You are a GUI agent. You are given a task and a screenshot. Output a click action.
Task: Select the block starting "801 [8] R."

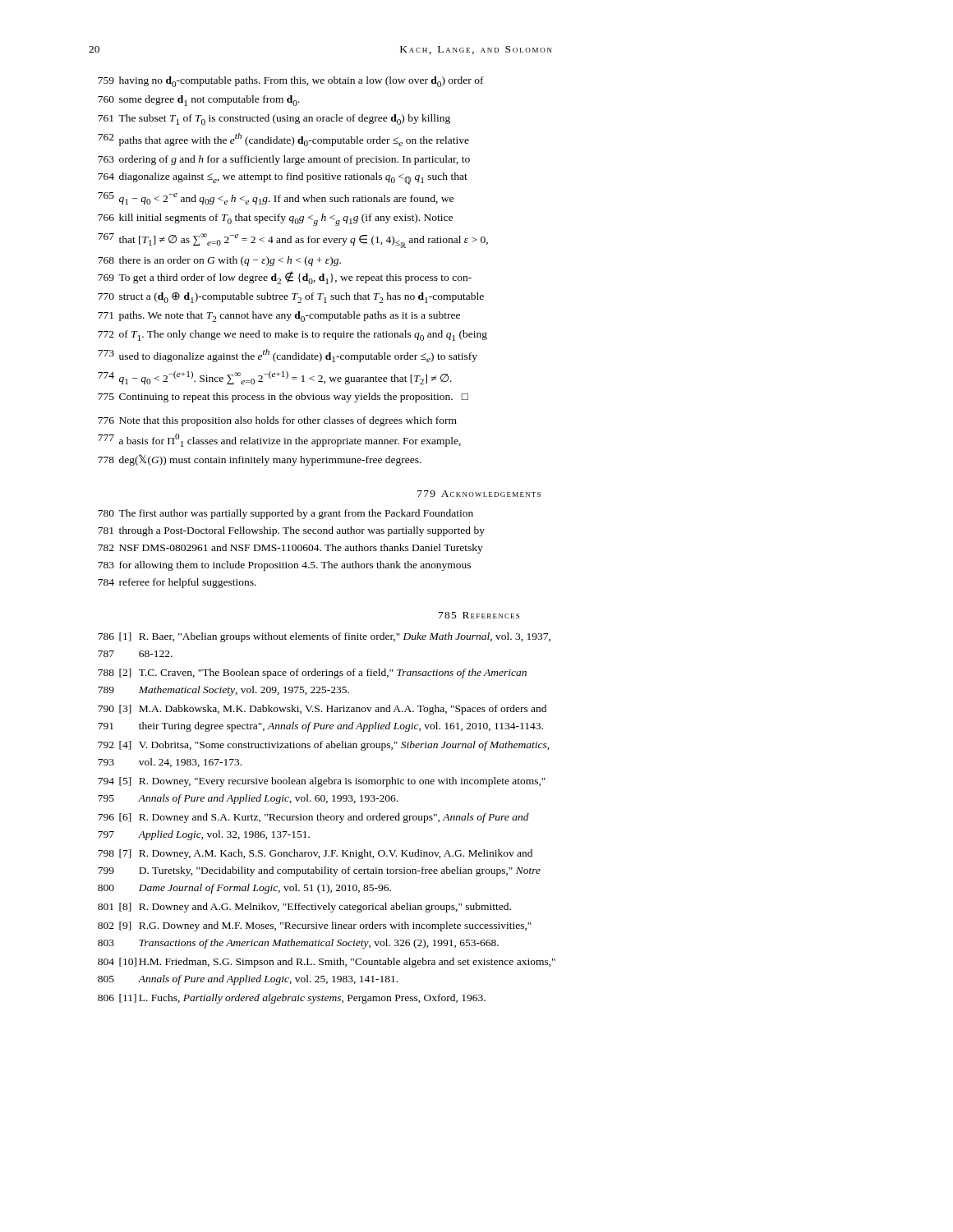click(x=476, y=907)
